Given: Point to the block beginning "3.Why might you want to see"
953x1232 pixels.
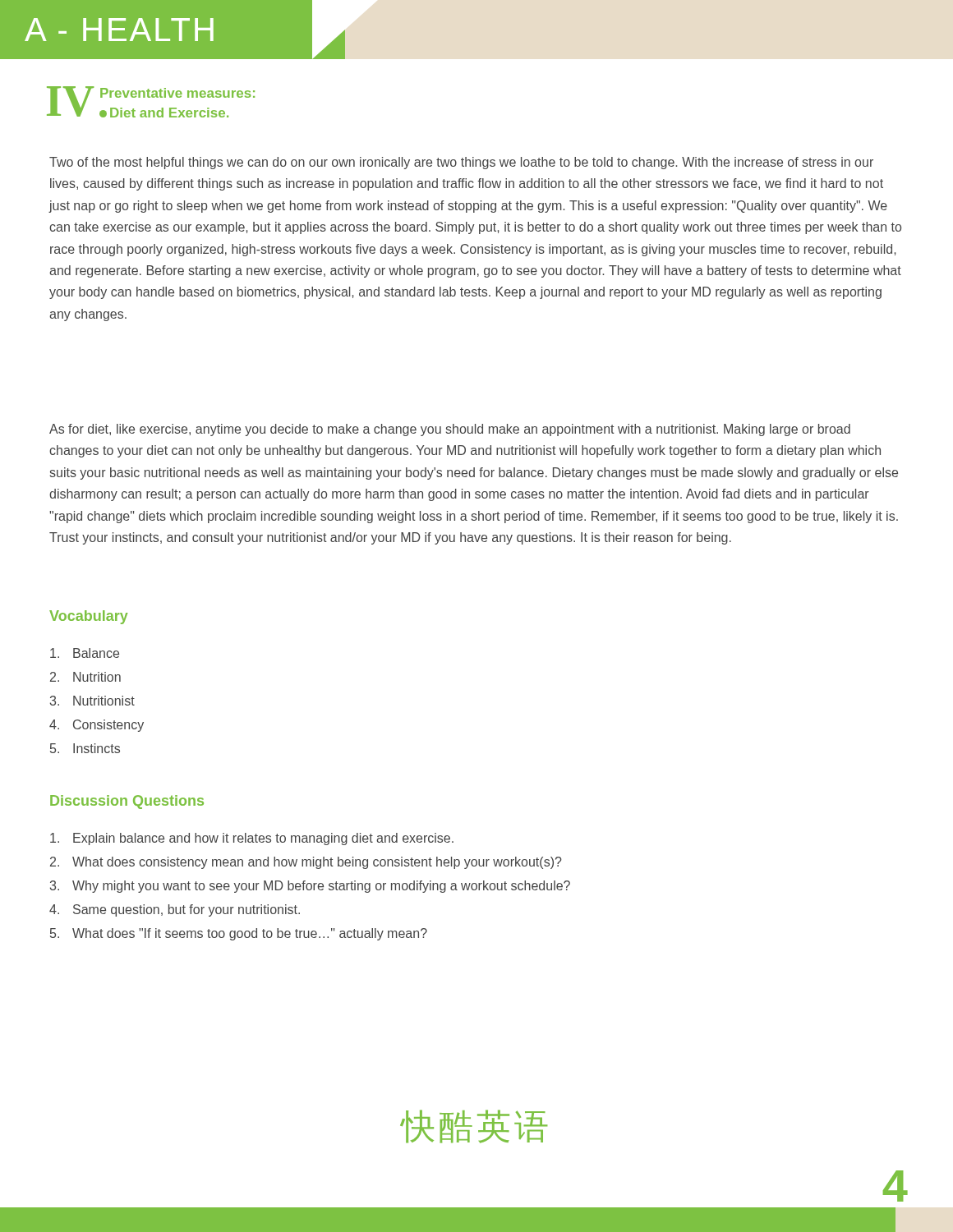Looking at the screenshot, I should point(476,887).
